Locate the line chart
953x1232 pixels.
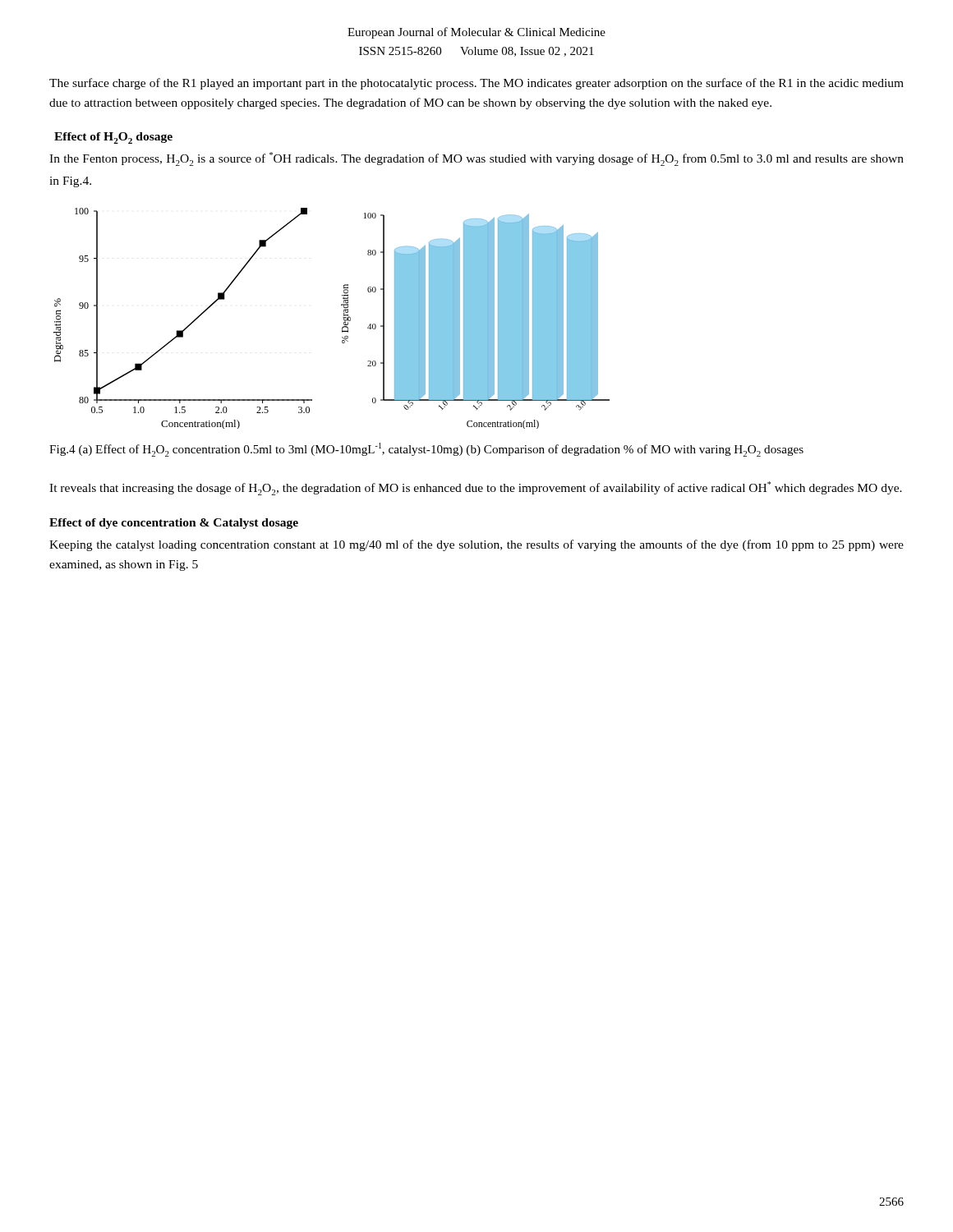click(x=189, y=315)
